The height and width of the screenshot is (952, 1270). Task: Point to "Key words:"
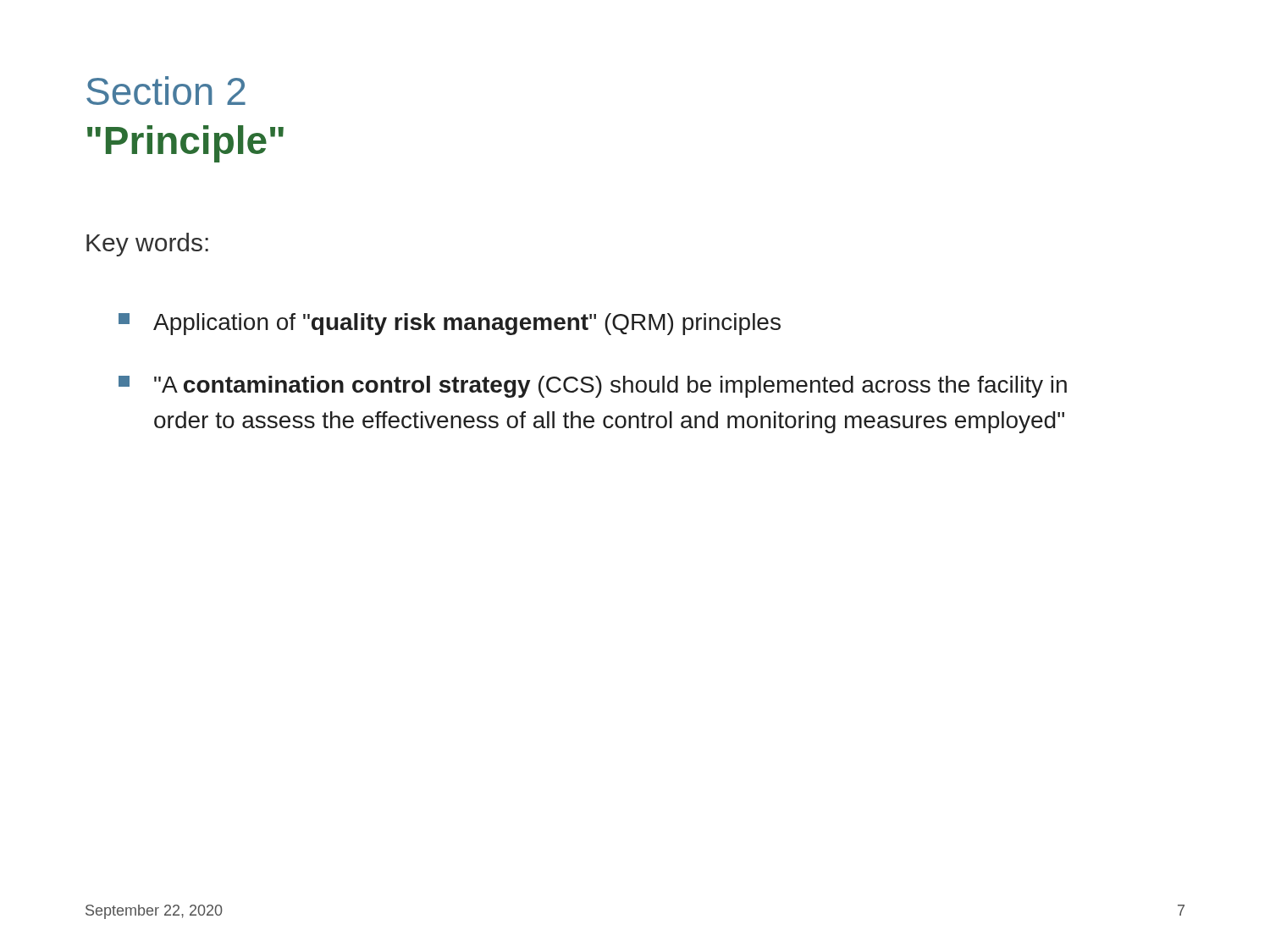148,242
